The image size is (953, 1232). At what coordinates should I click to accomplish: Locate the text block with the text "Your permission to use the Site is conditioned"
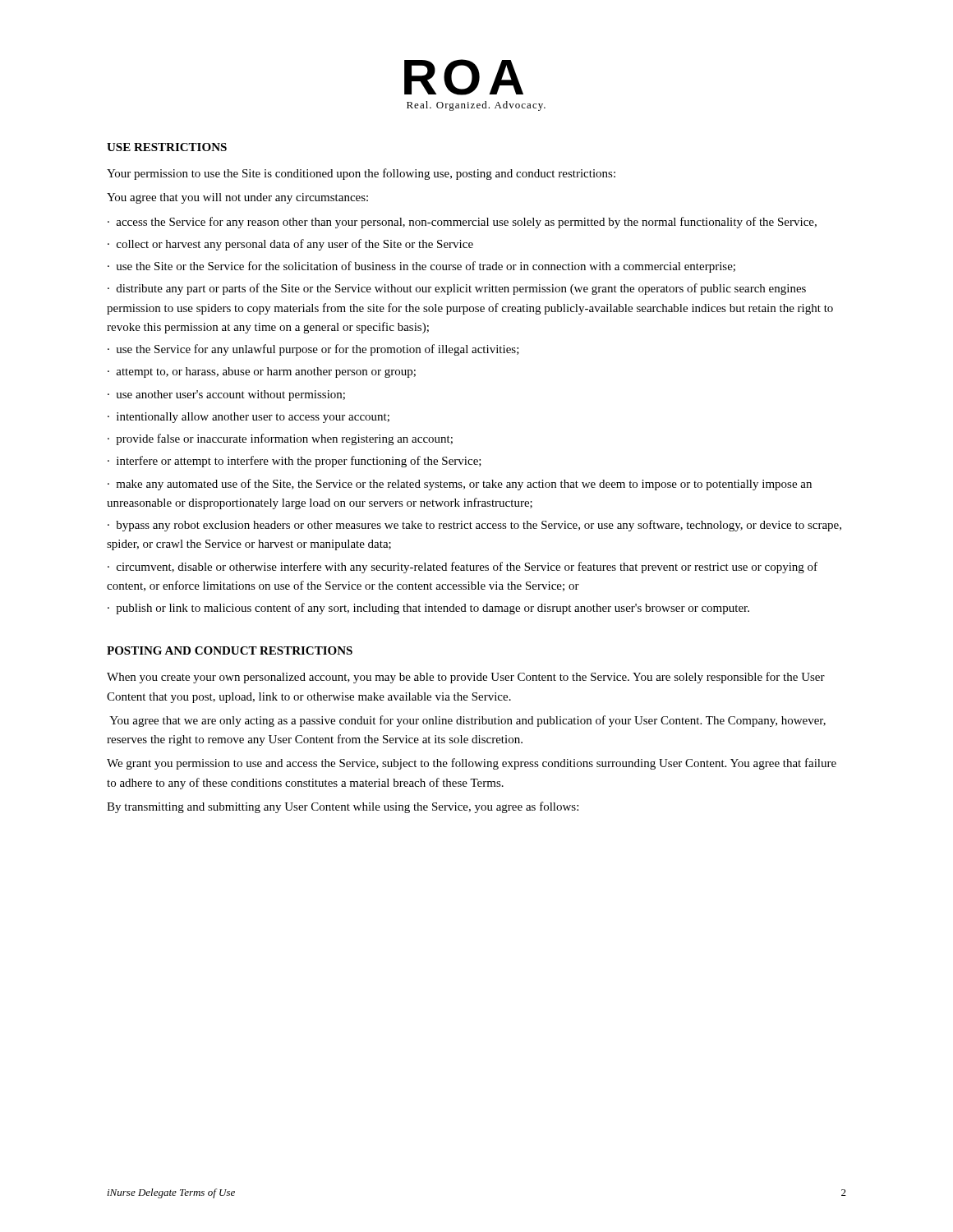[x=362, y=173]
